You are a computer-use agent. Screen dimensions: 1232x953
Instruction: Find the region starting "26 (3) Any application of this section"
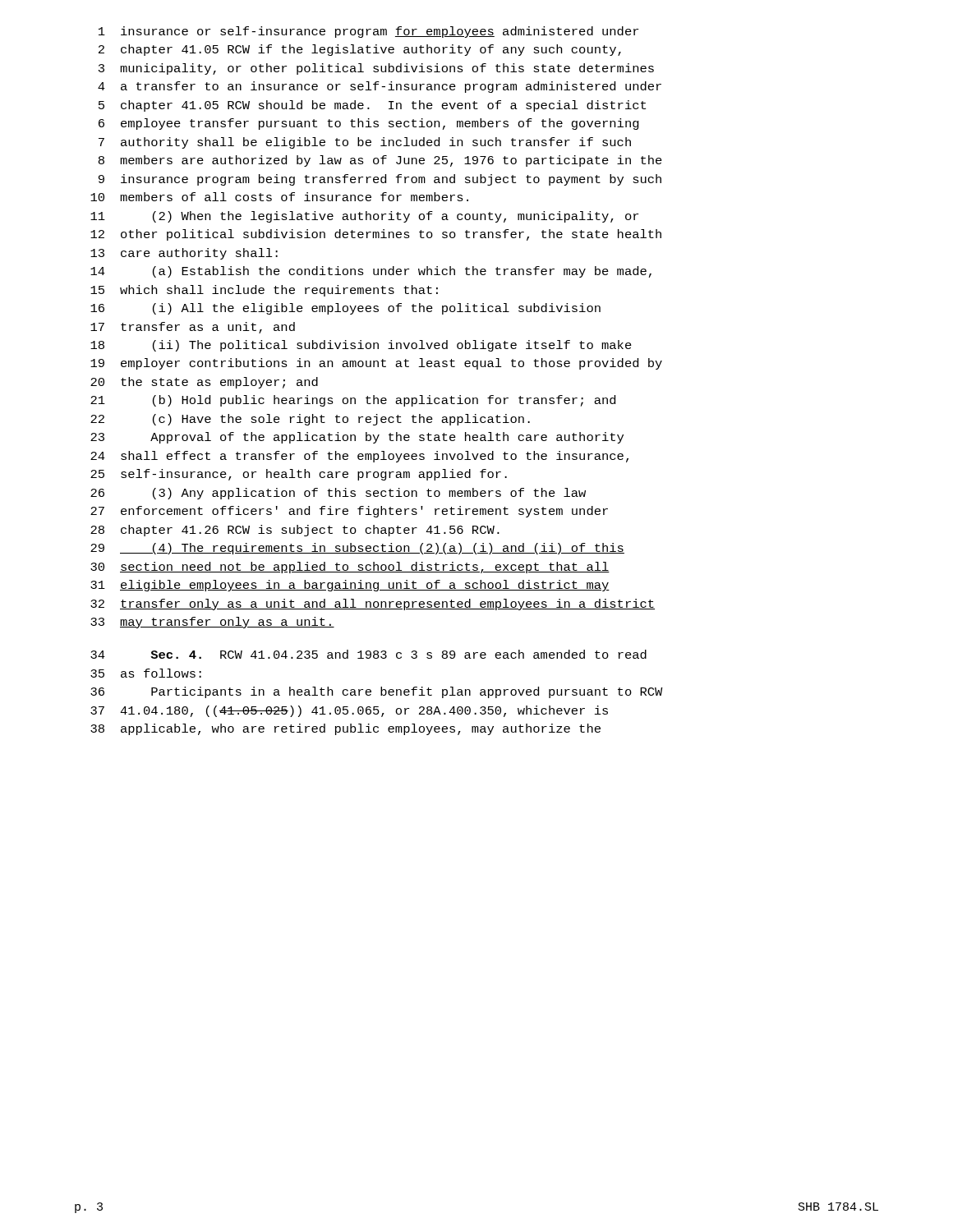476,512
